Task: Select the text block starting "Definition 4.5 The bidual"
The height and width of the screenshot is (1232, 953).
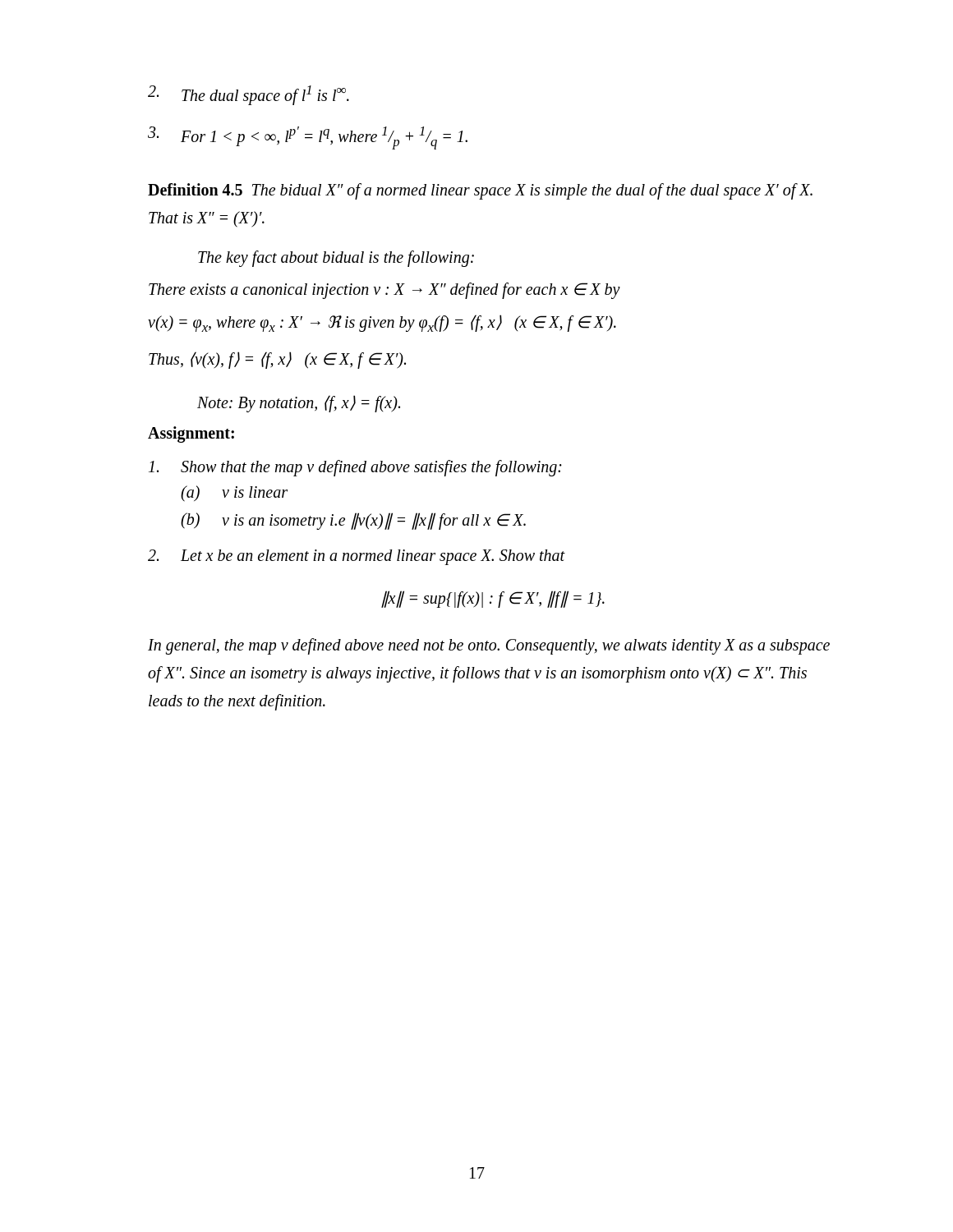Action: click(481, 204)
